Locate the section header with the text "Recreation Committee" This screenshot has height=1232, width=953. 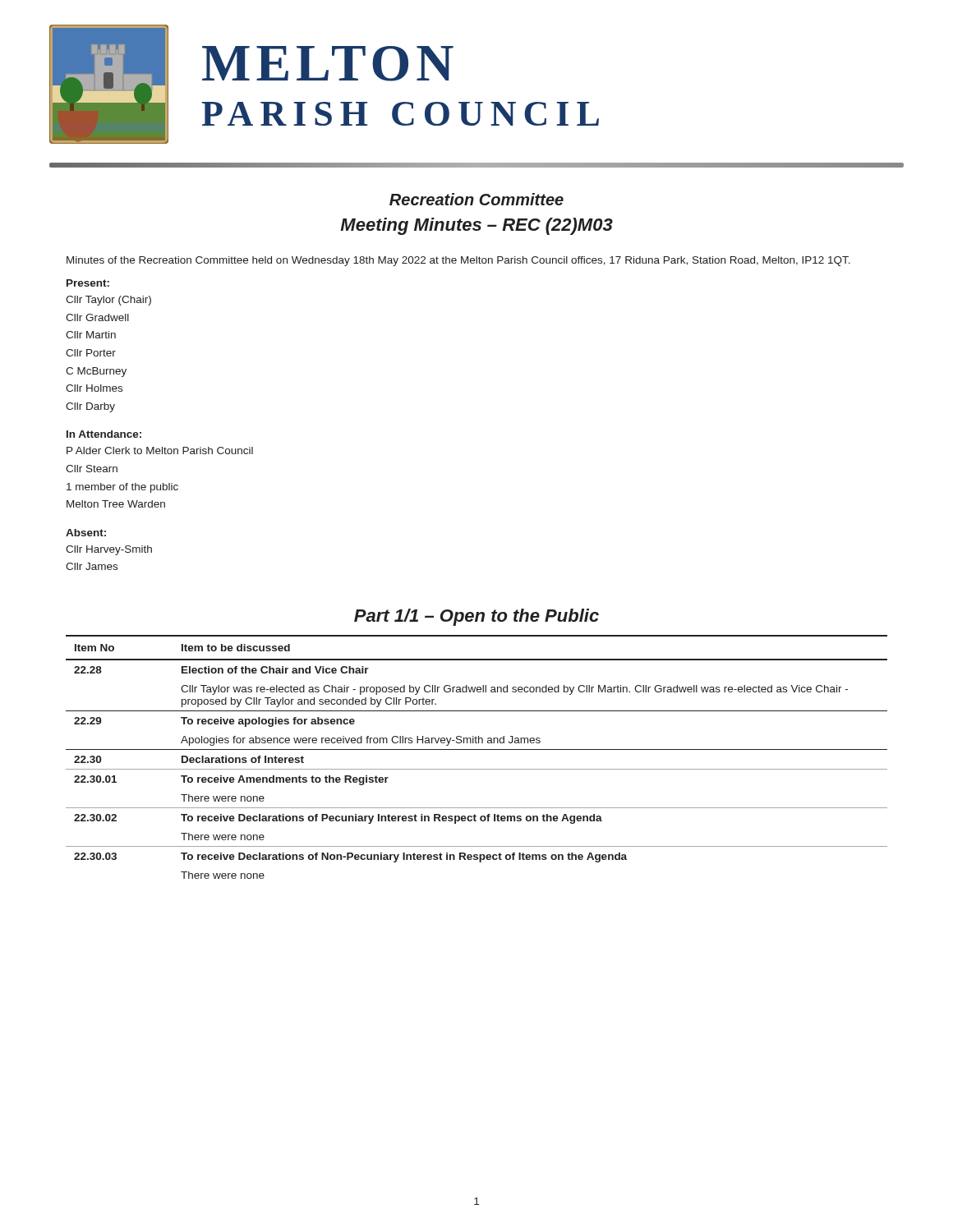(x=476, y=200)
